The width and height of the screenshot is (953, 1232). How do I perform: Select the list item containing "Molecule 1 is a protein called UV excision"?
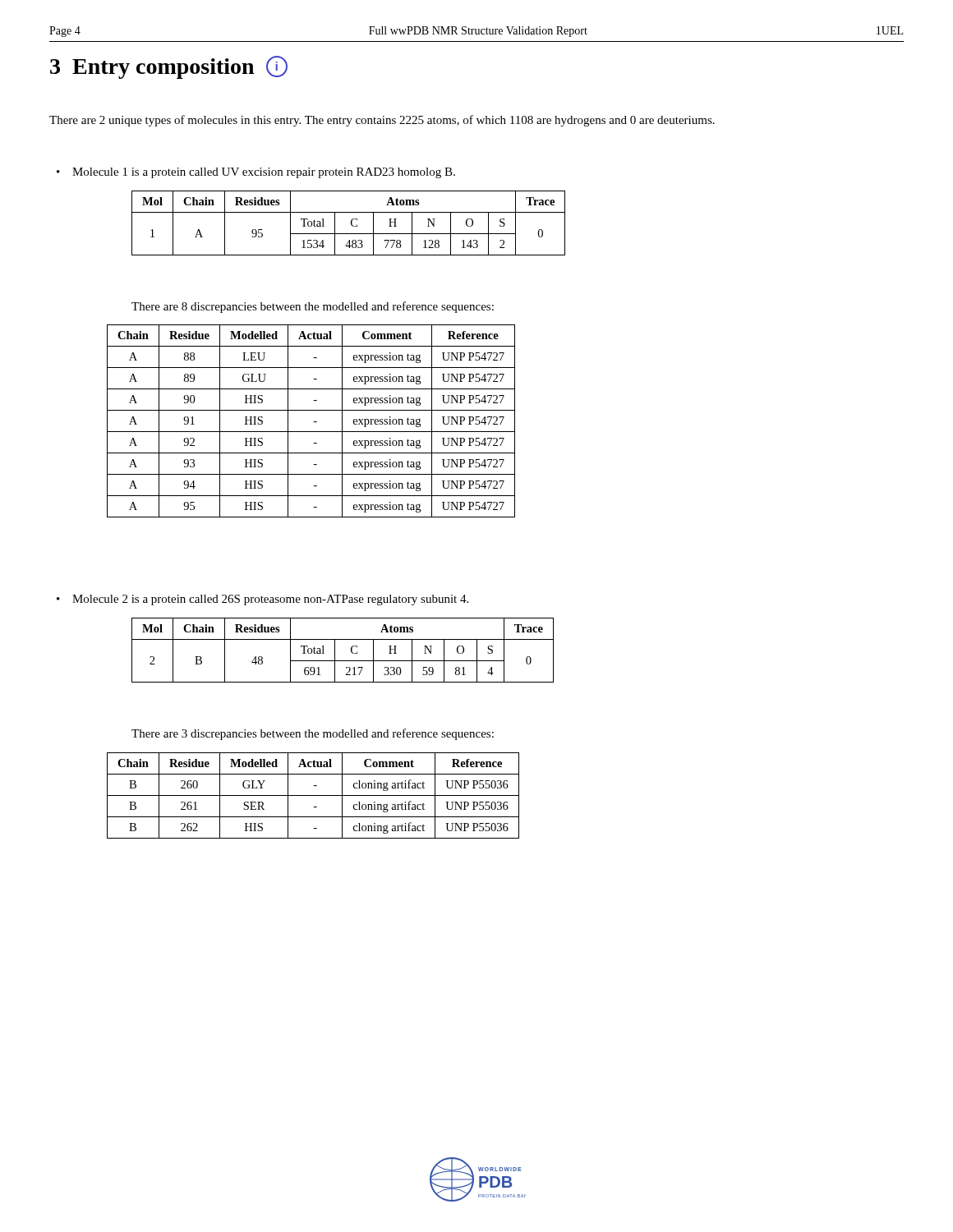(x=264, y=172)
